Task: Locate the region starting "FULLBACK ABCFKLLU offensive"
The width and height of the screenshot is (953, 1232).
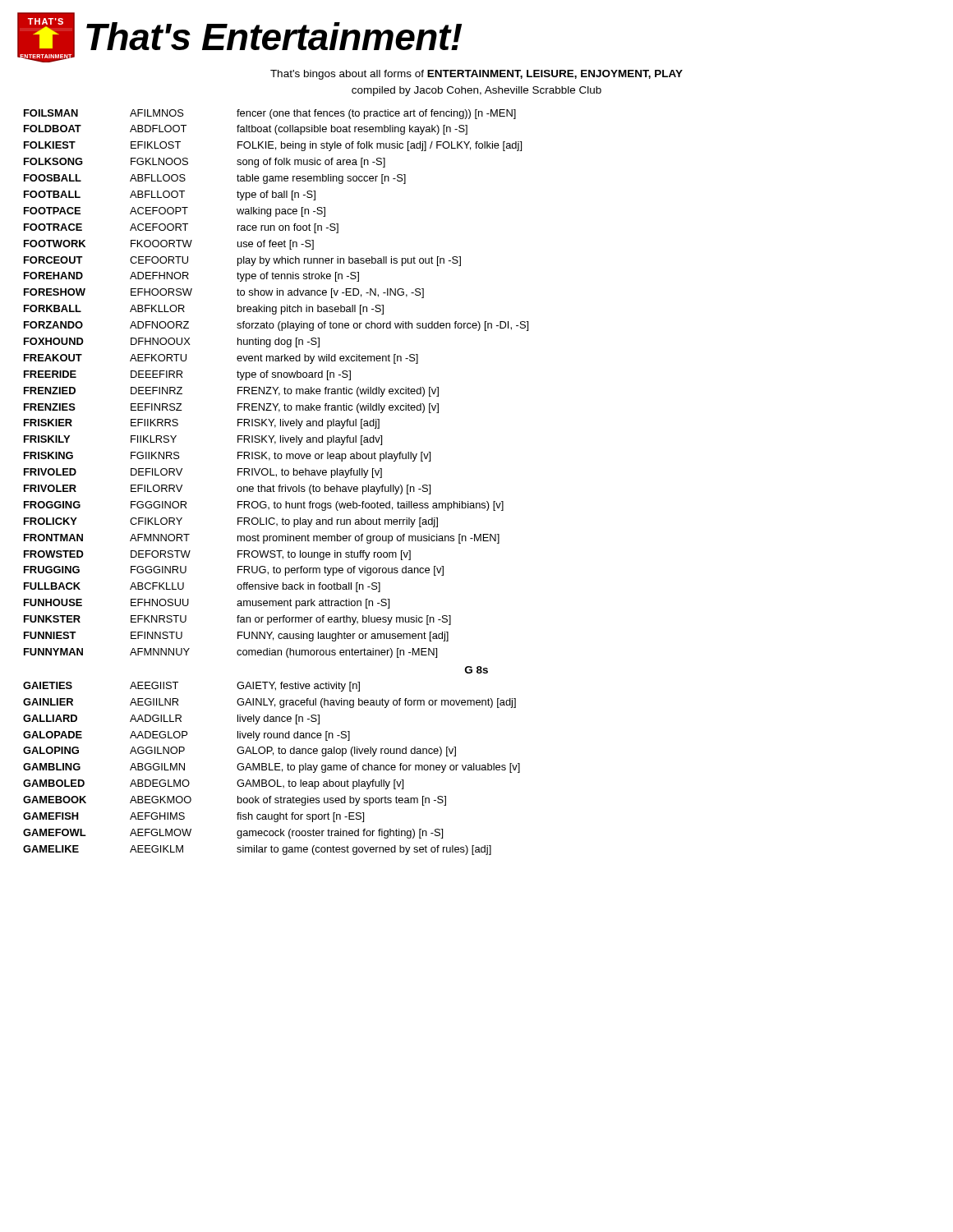Action: click(47, 588)
